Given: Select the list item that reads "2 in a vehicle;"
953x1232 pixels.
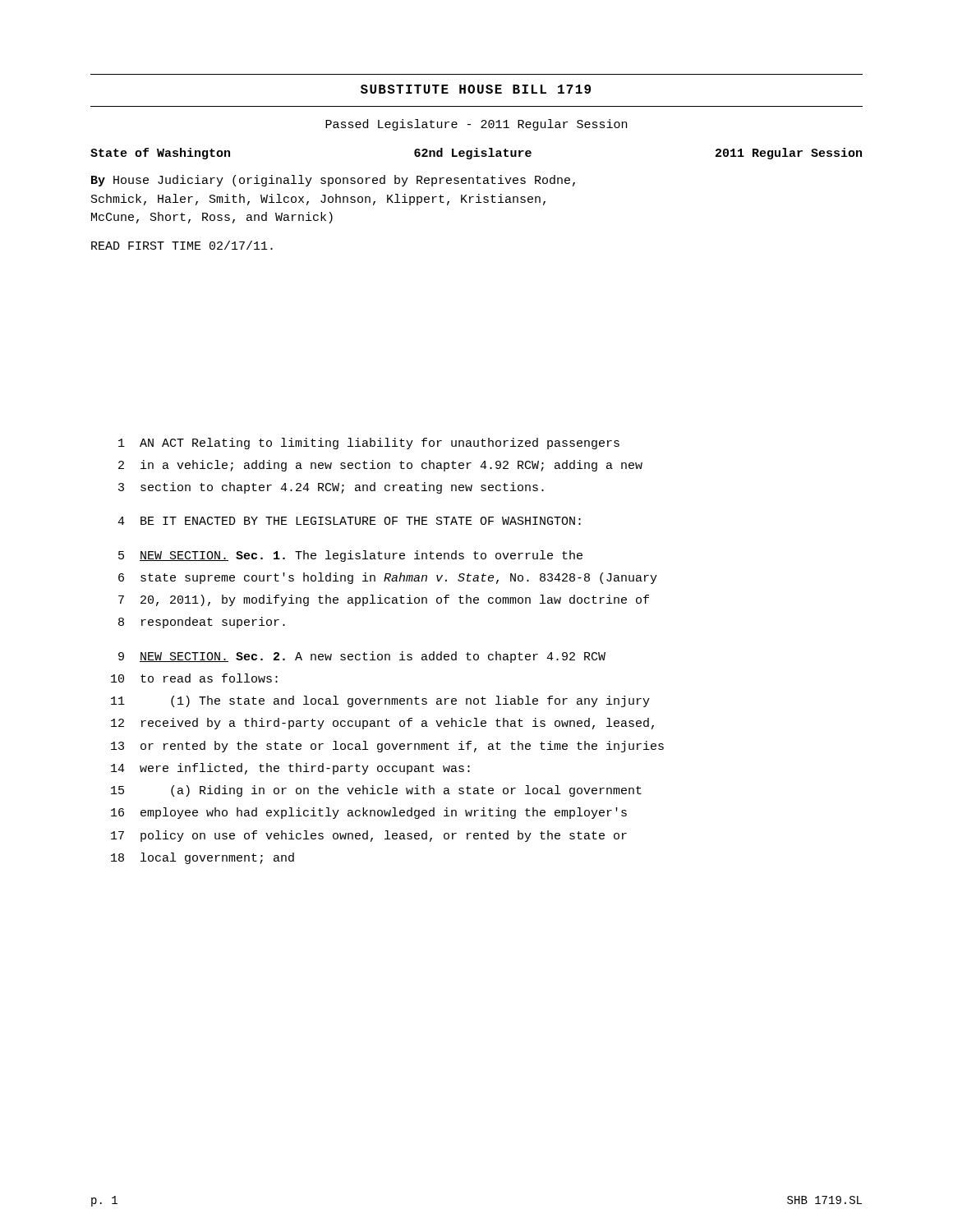Looking at the screenshot, I should [x=476, y=466].
